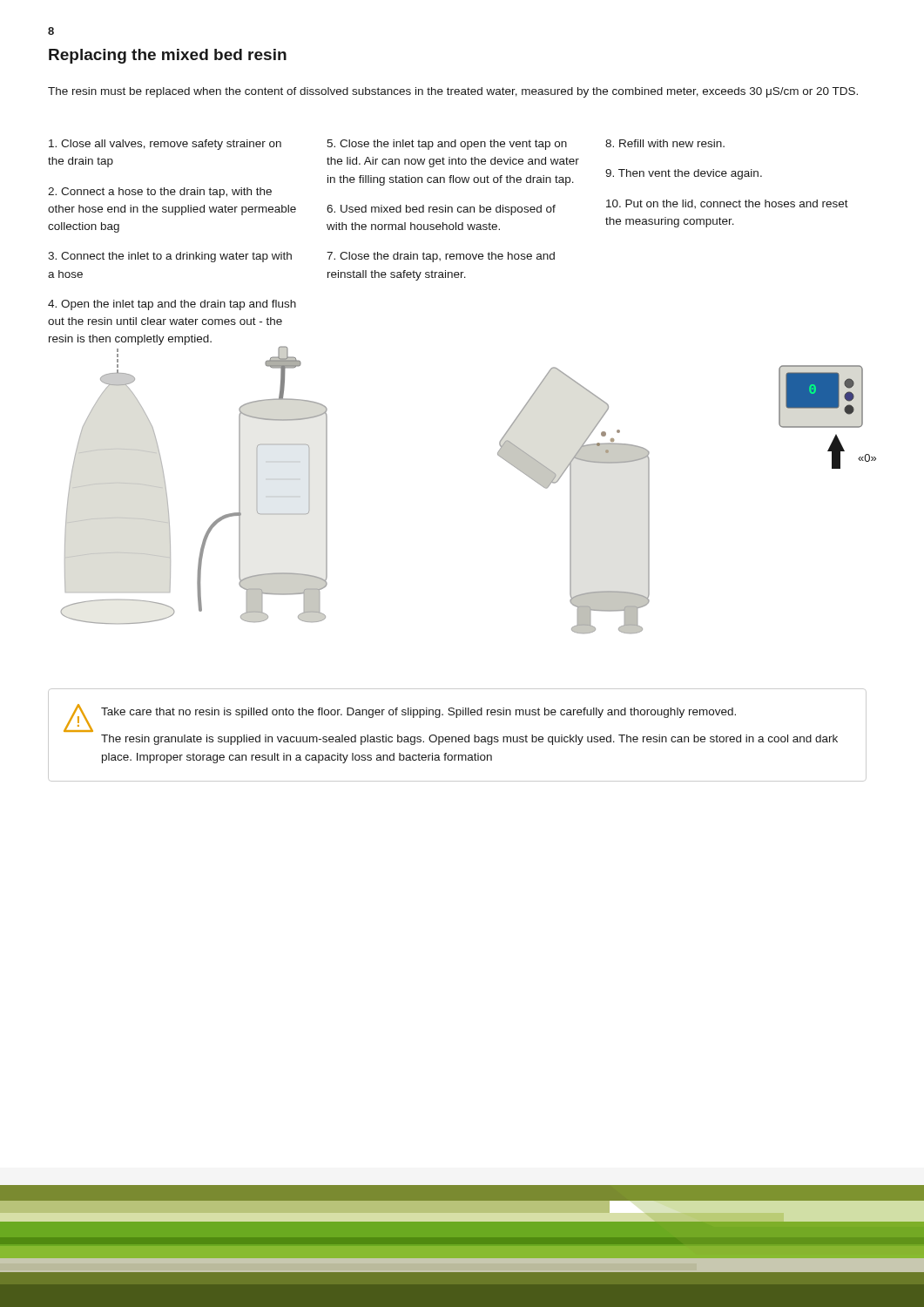The height and width of the screenshot is (1307, 924).
Task: Click on the text block starting "7. Close the drain tap,"
Action: coord(441,265)
